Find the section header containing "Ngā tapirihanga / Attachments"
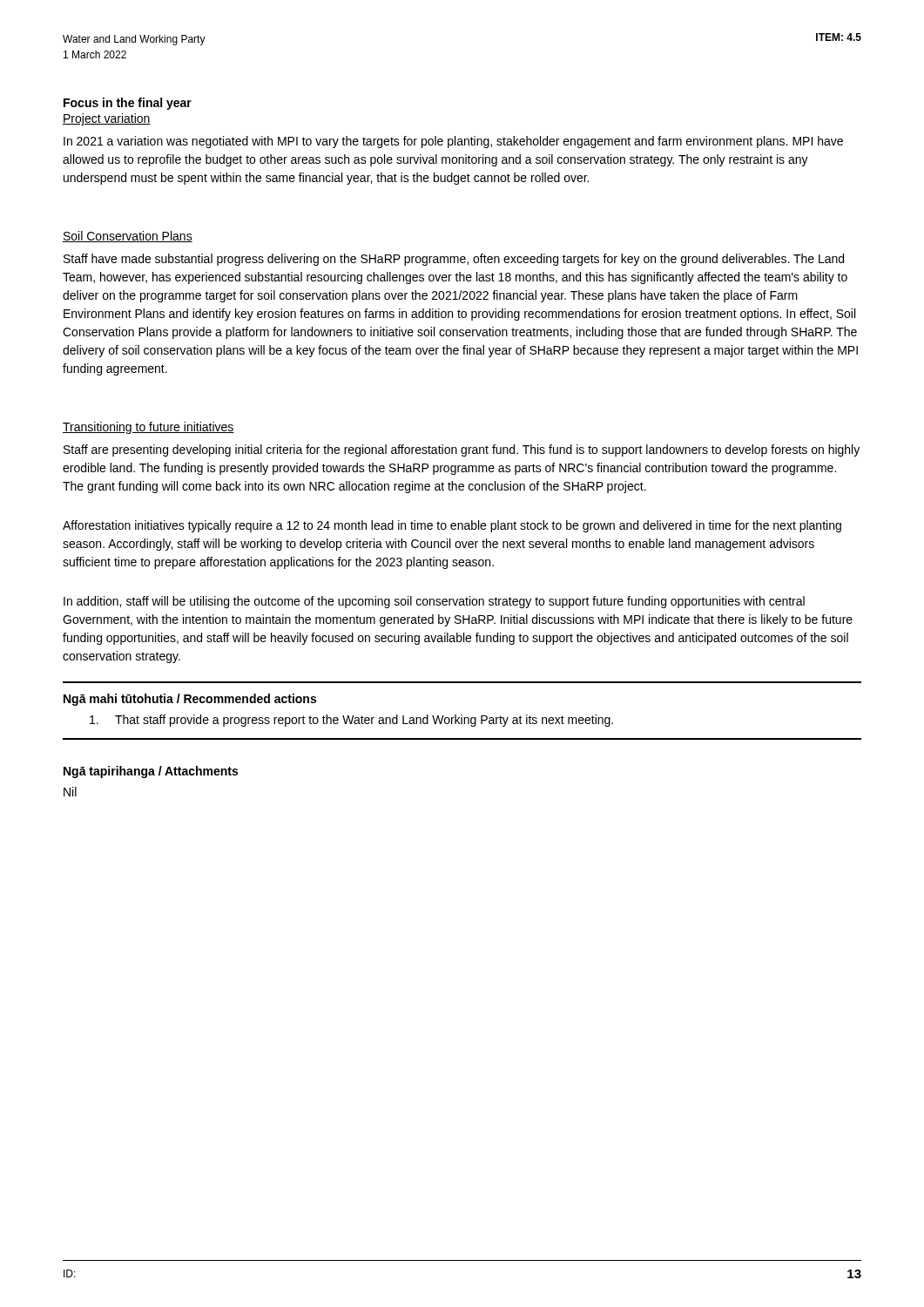This screenshot has width=924, height=1307. [x=151, y=771]
